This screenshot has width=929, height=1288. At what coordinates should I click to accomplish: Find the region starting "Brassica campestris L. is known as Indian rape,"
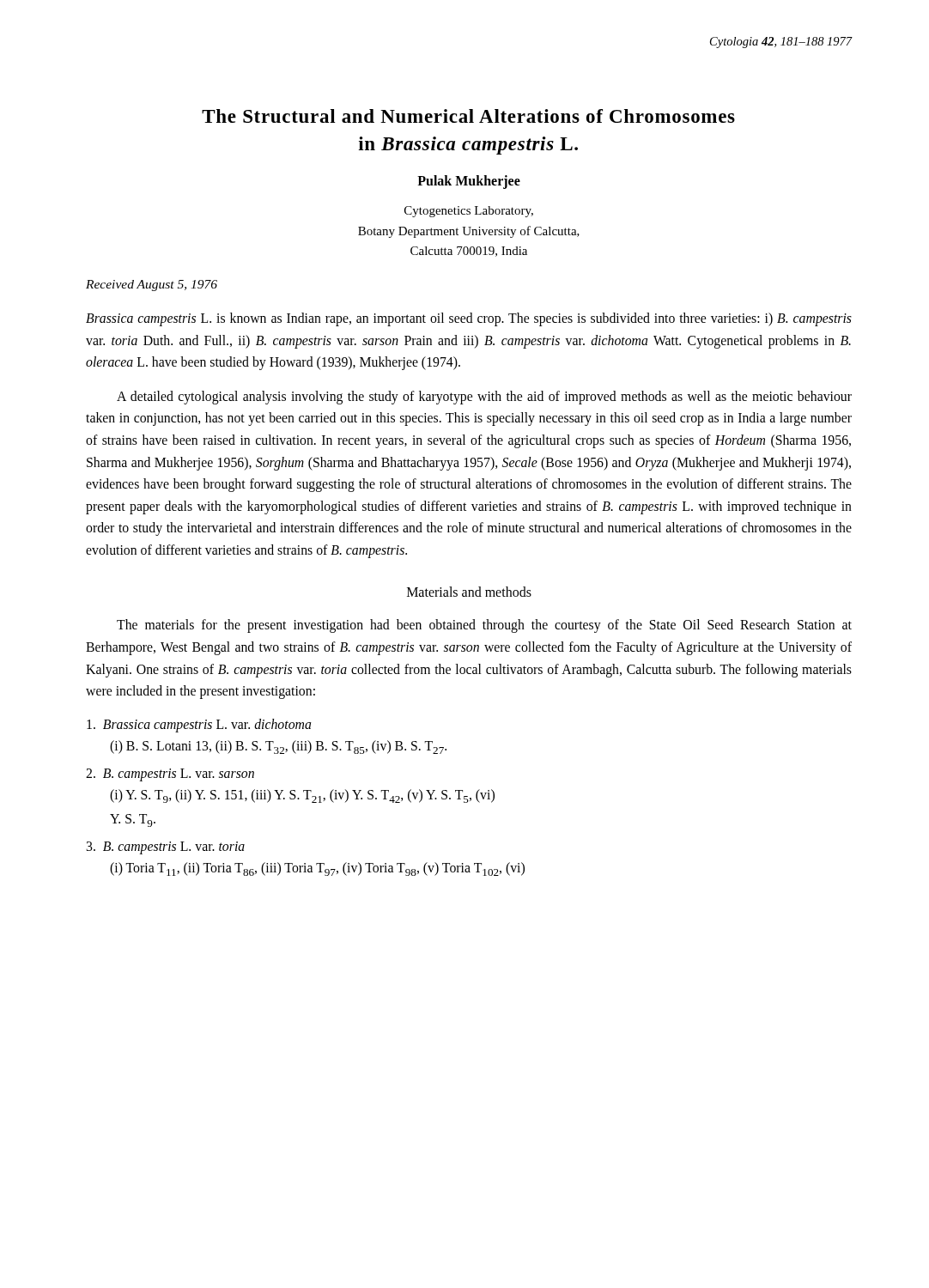pyautogui.click(x=469, y=340)
